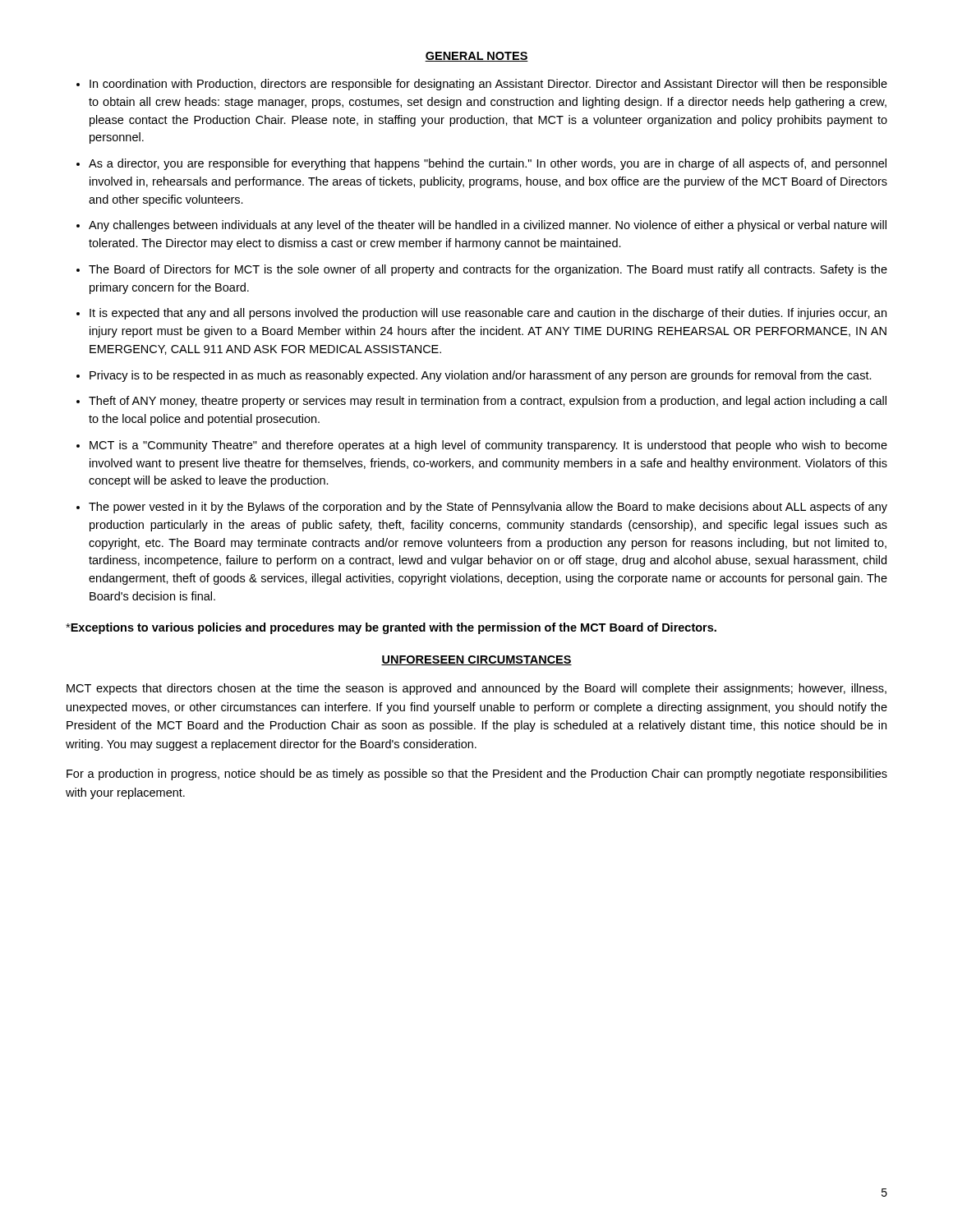Where is the passage that starts "It is expected that any"?
Viewport: 953px width, 1232px height.
tap(488, 331)
